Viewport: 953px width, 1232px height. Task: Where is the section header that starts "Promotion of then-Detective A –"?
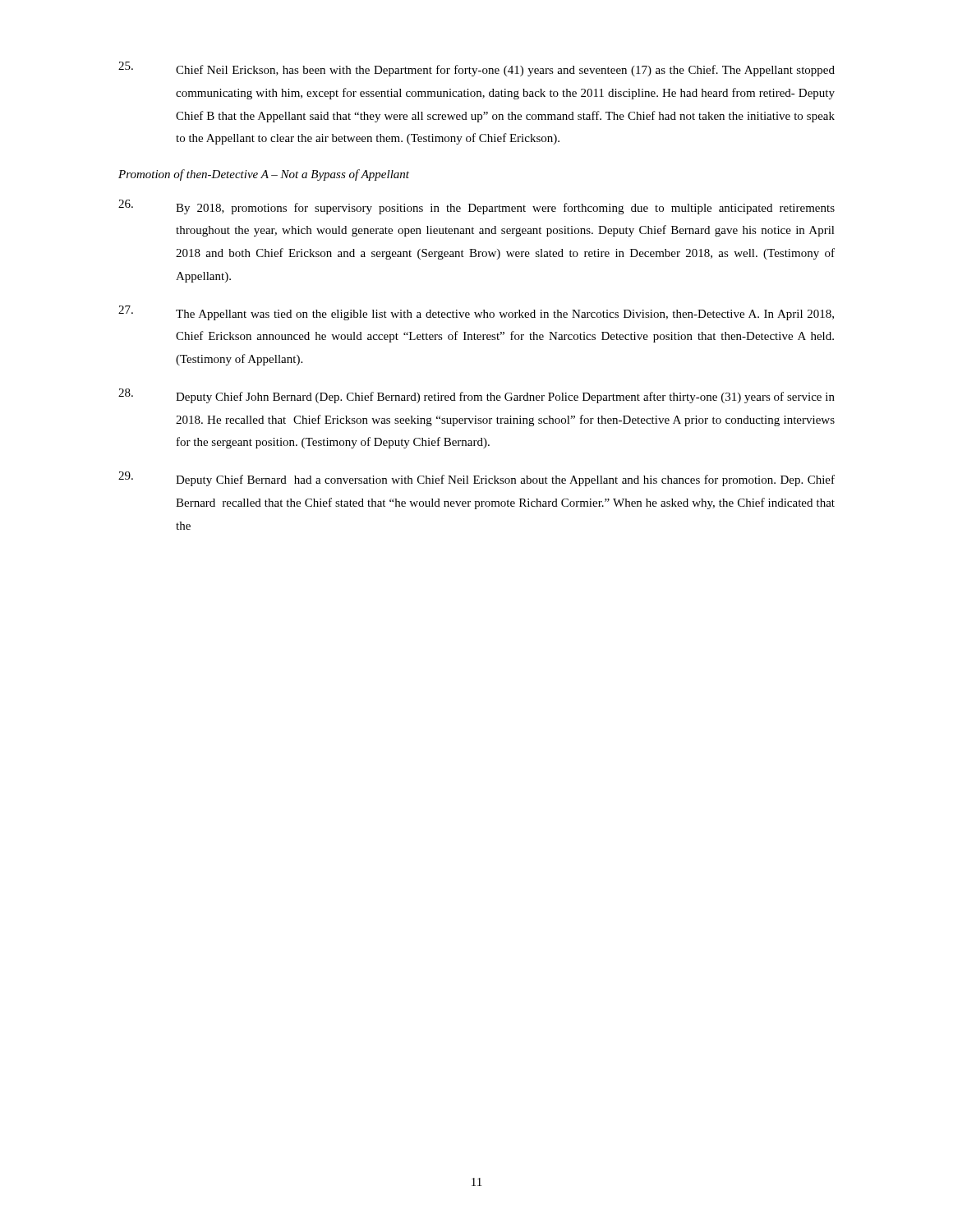tap(264, 174)
